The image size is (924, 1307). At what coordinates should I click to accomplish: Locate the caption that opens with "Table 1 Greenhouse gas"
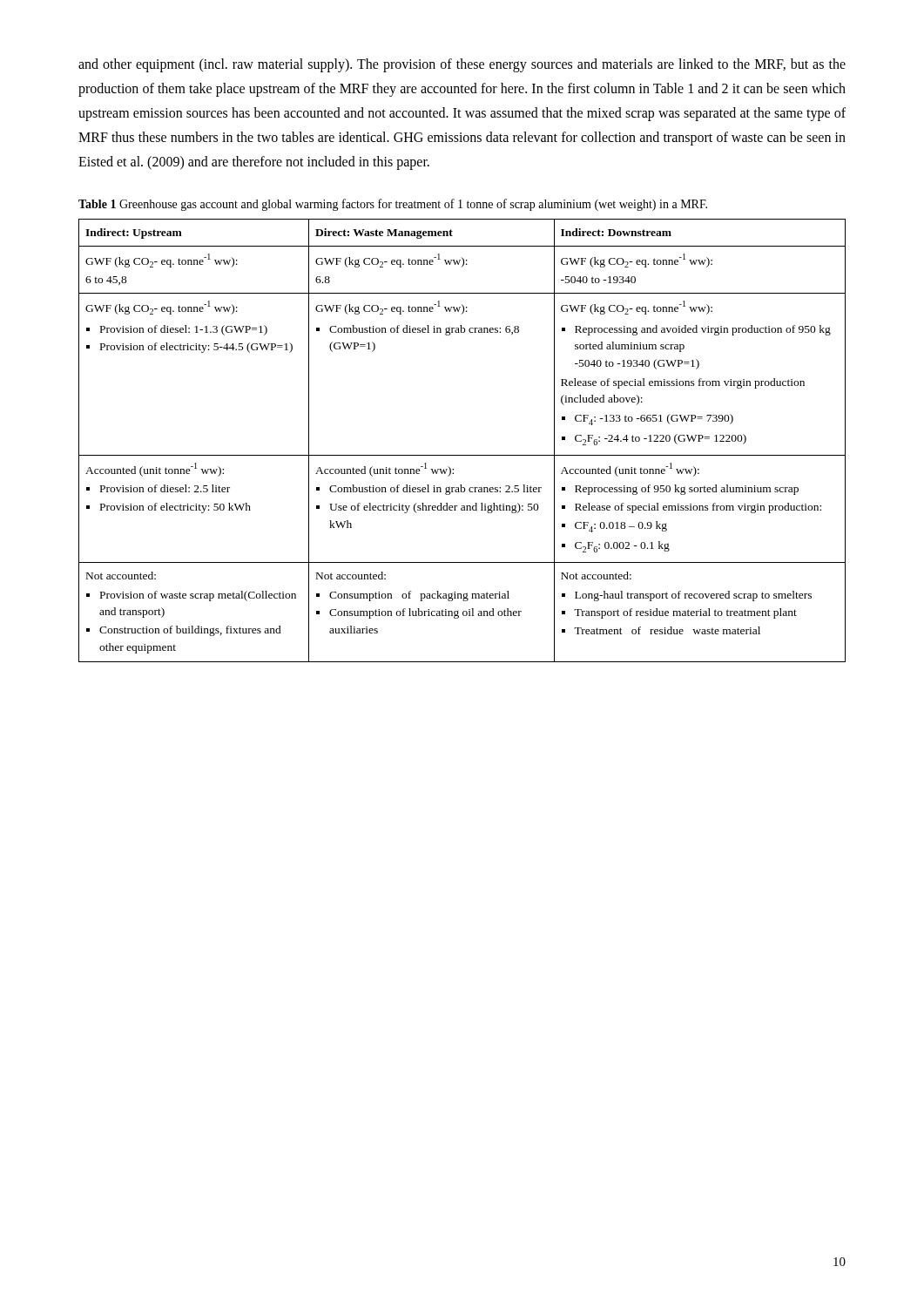click(x=462, y=204)
